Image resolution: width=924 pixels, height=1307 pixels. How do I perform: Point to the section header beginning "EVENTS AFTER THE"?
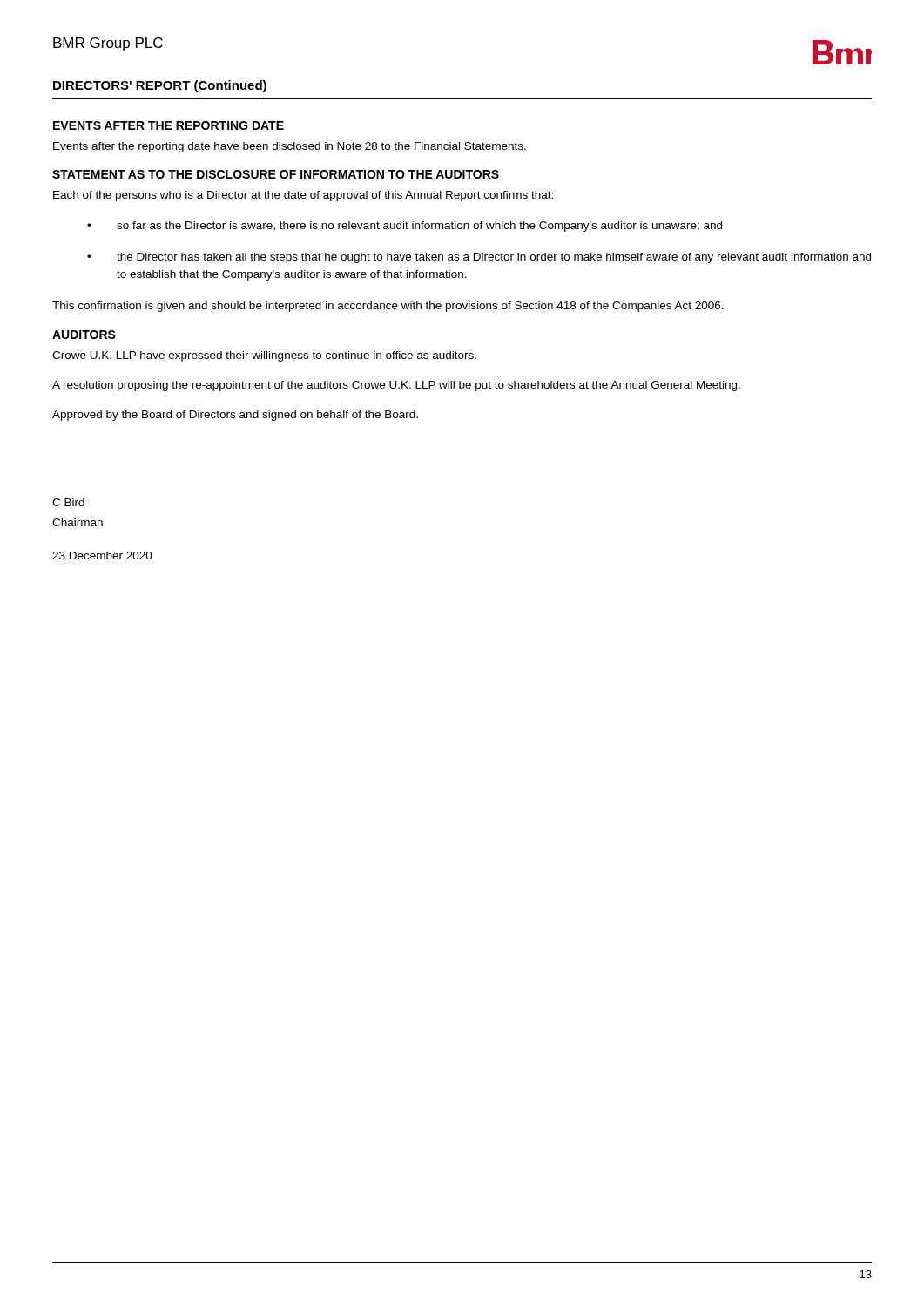pos(168,125)
